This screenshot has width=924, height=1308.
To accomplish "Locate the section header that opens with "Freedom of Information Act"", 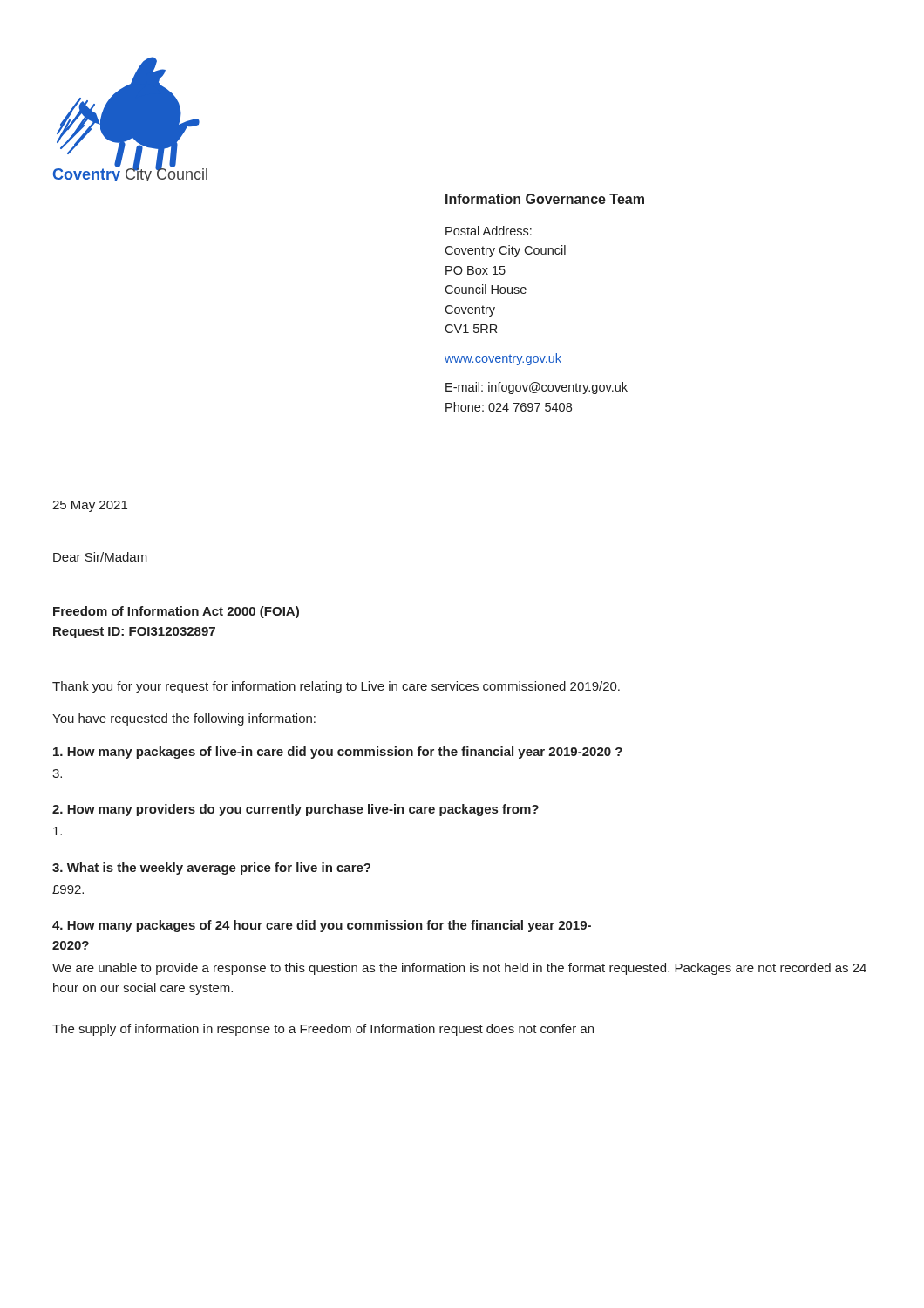I will (x=176, y=621).
